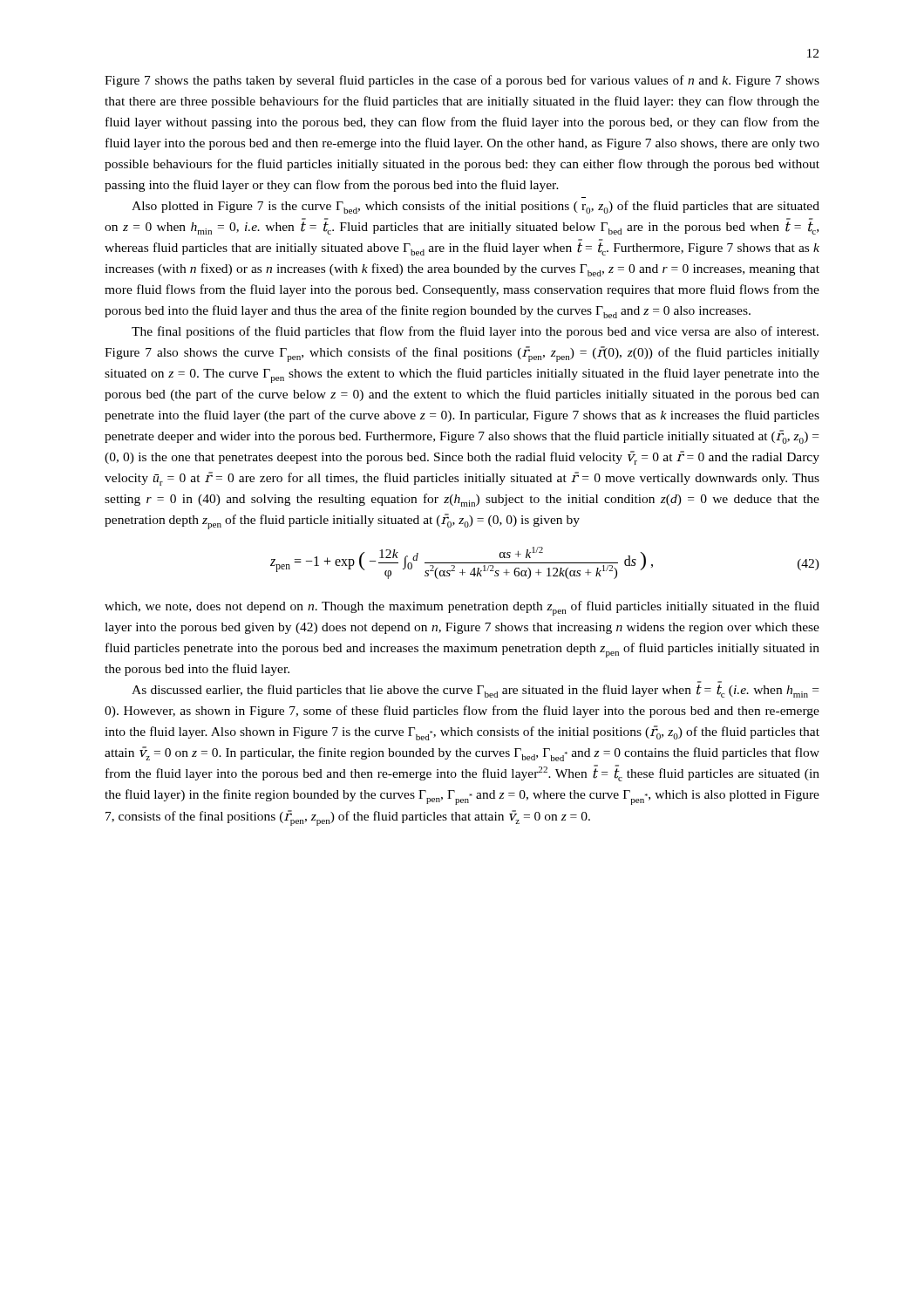Image resolution: width=924 pixels, height=1308 pixels.
Task: Click on the region starting "zpen = −1 + exp ( − 12k"
Action: (545, 563)
